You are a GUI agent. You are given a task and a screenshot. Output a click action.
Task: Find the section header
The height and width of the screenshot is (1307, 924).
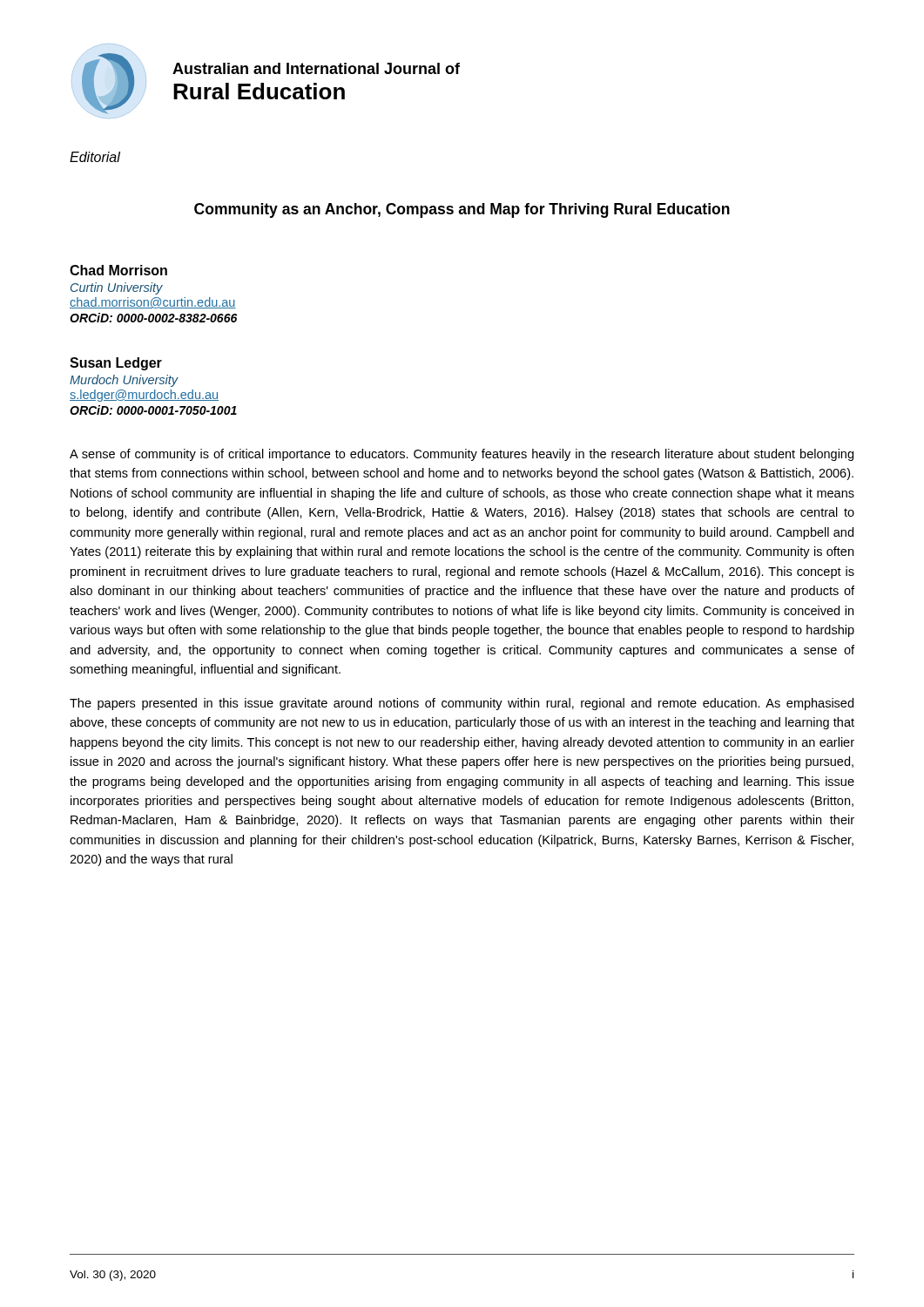click(462, 209)
